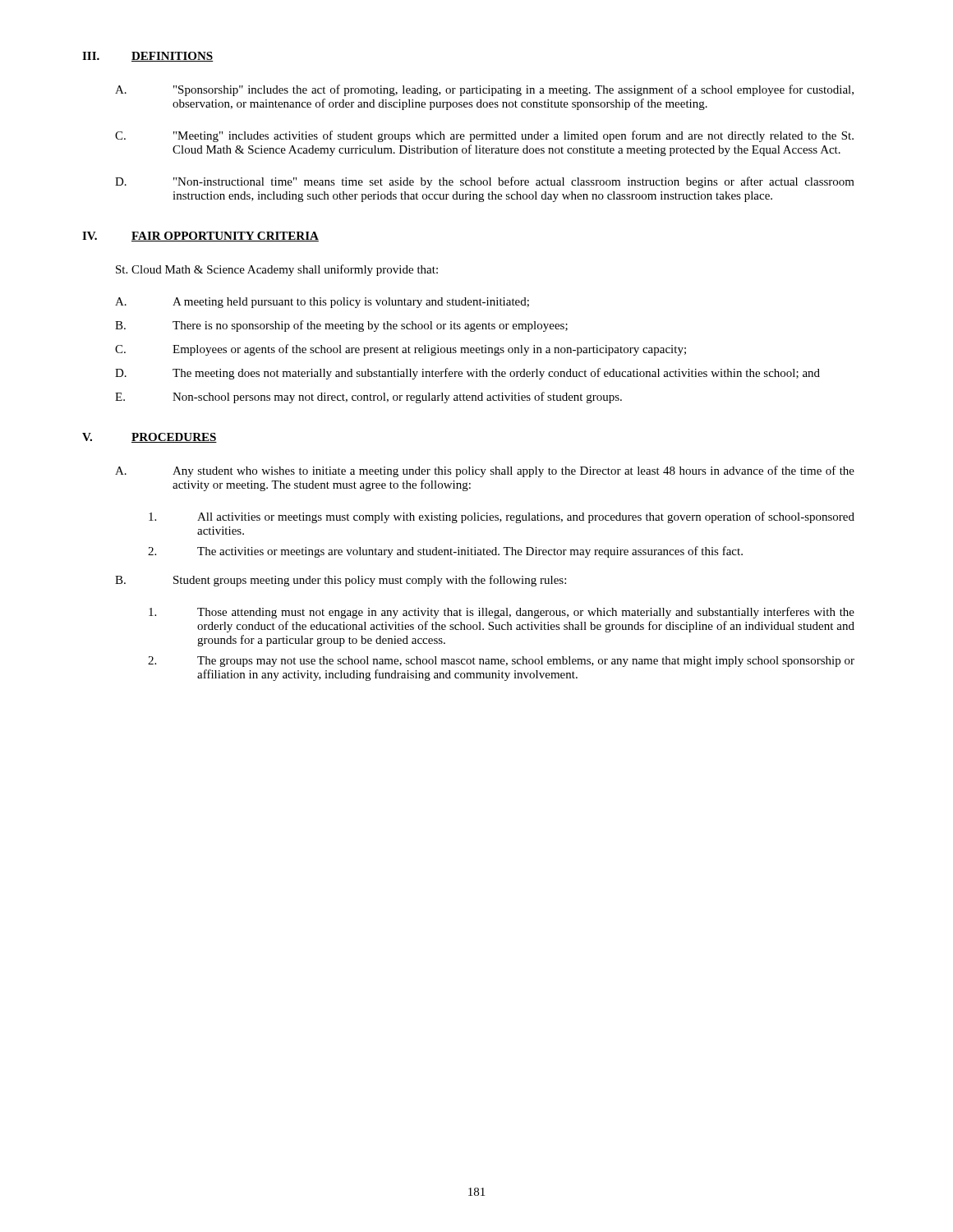Screen dimensions: 1232x953
Task: Find the region starting "St. Cloud Math &"
Action: [277, 269]
